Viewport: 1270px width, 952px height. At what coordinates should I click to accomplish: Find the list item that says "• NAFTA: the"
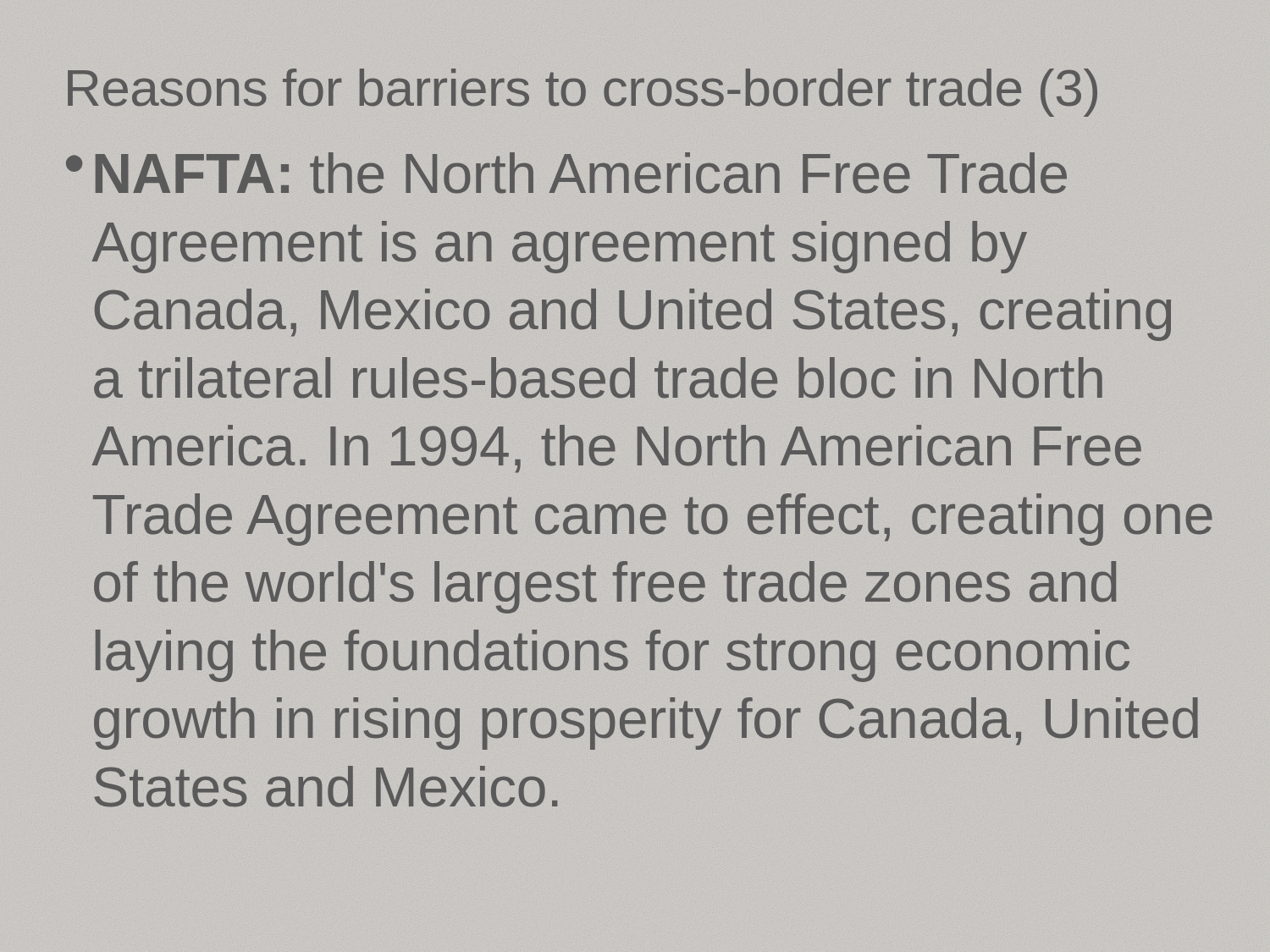coord(641,480)
